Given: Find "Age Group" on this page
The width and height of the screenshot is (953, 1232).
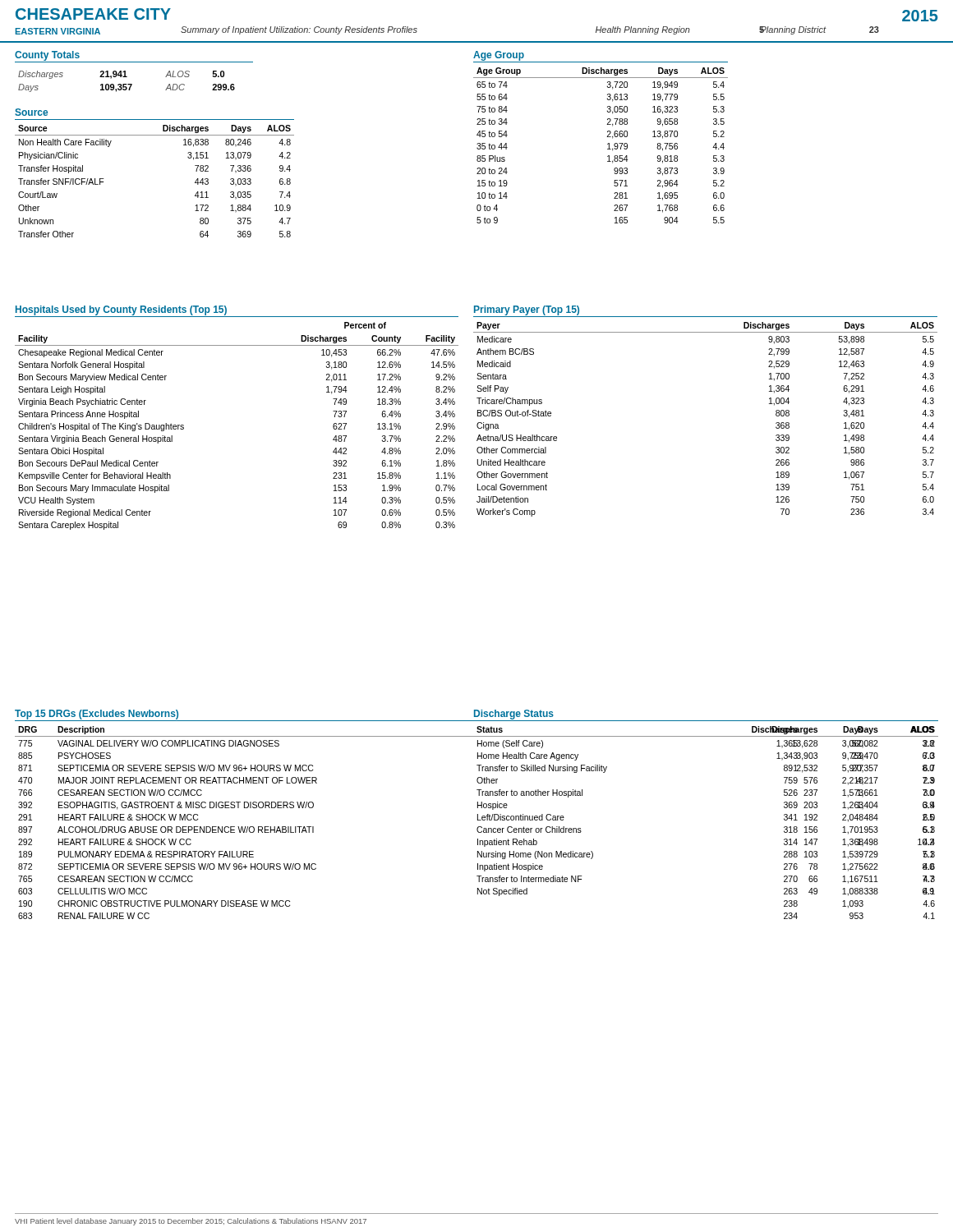Looking at the screenshot, I should pos(601,56).
